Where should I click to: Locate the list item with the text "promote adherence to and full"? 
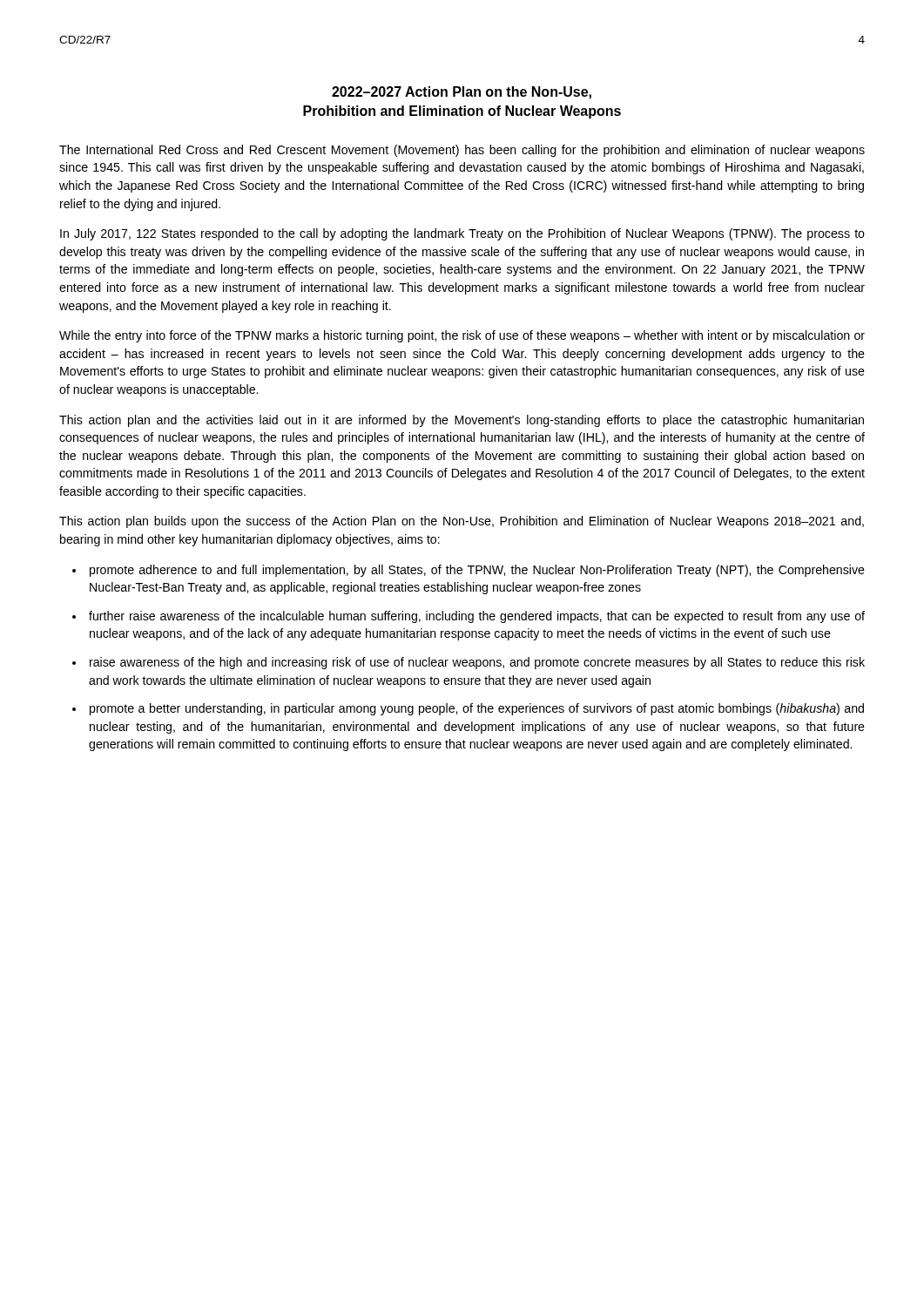(477, 578)
